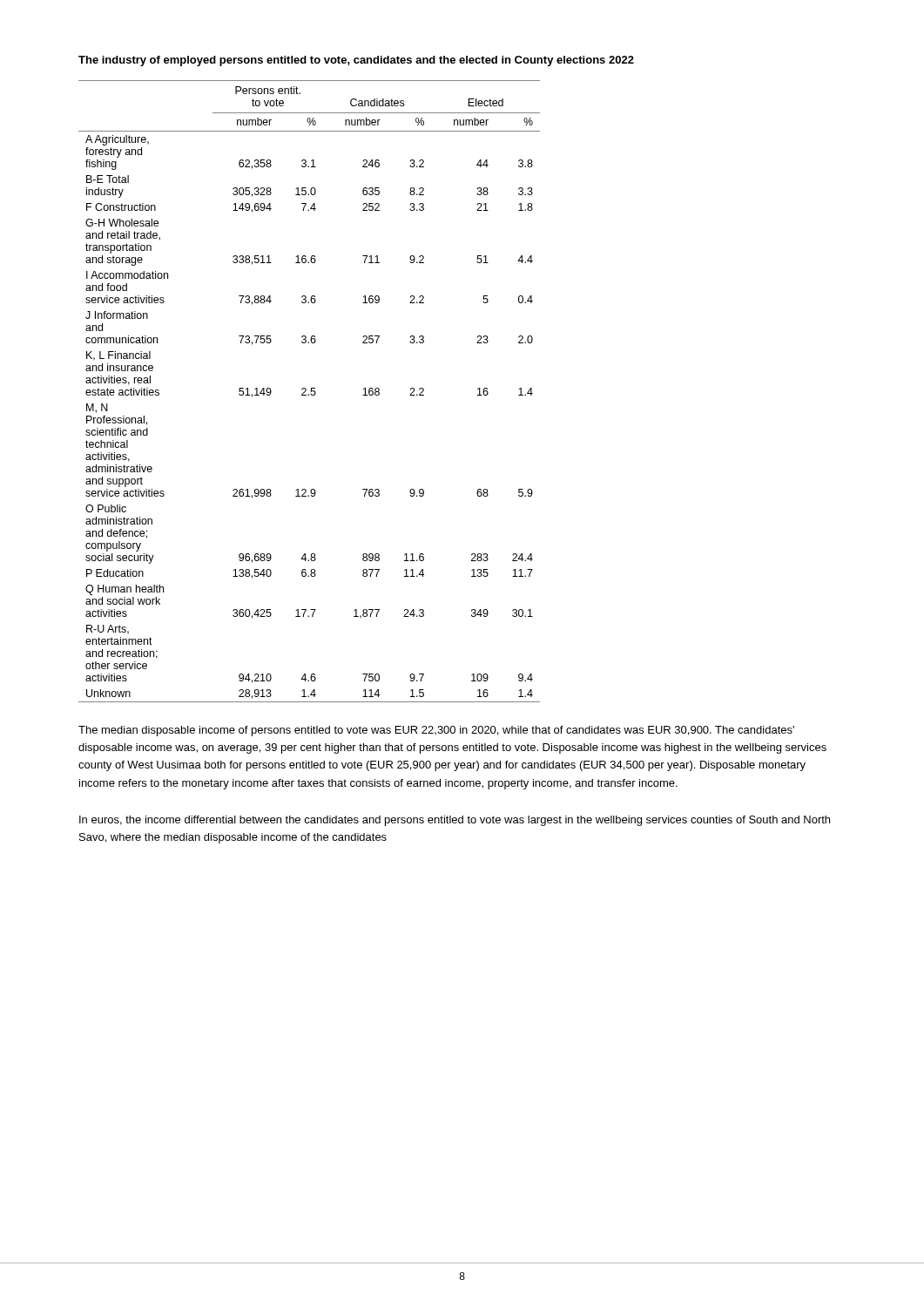This screenshot has height=1307, width=924.
Task: Click the passage that begins "In euros, the"
Action: point(455,828)
